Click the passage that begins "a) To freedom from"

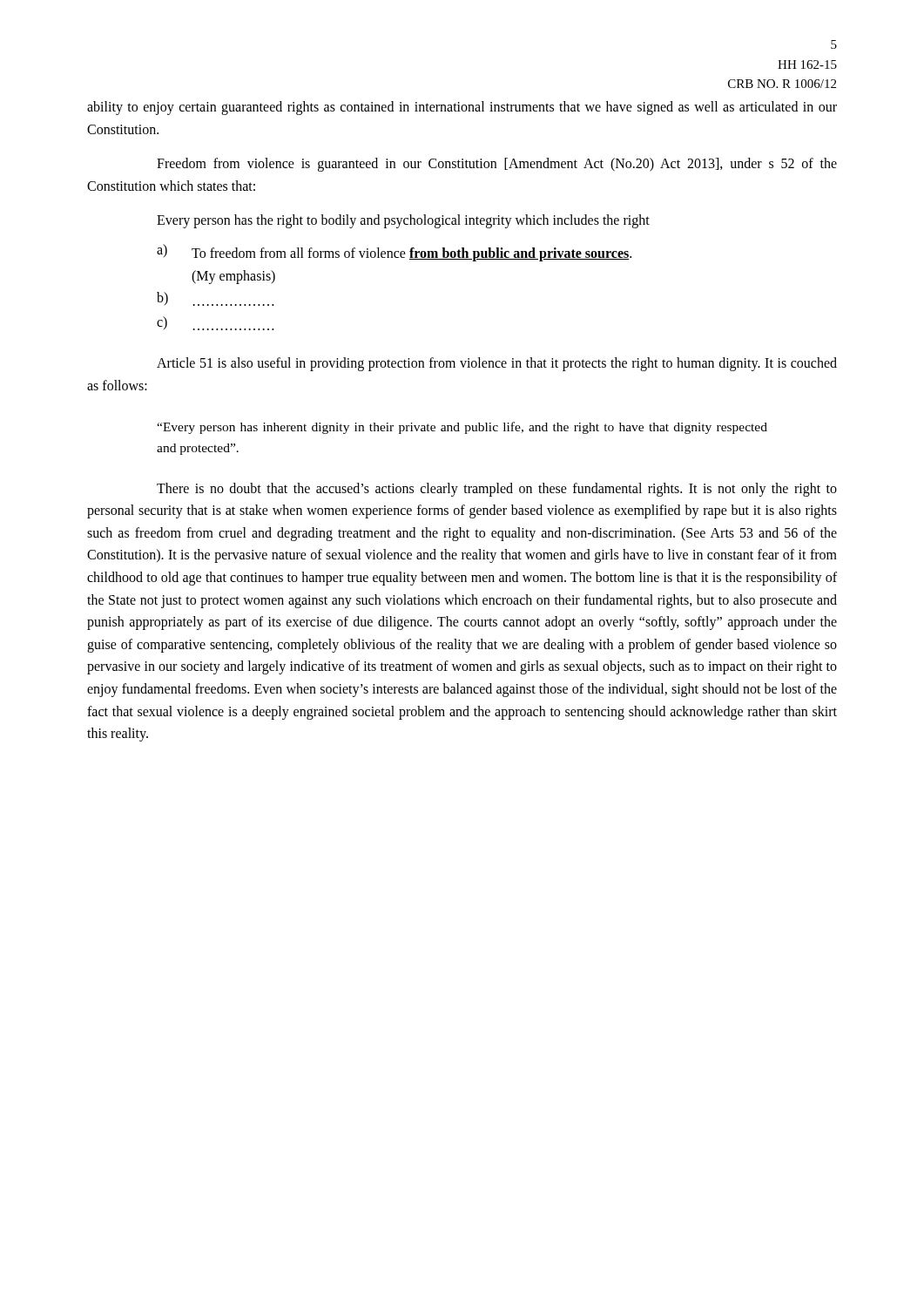coord(395,264)
